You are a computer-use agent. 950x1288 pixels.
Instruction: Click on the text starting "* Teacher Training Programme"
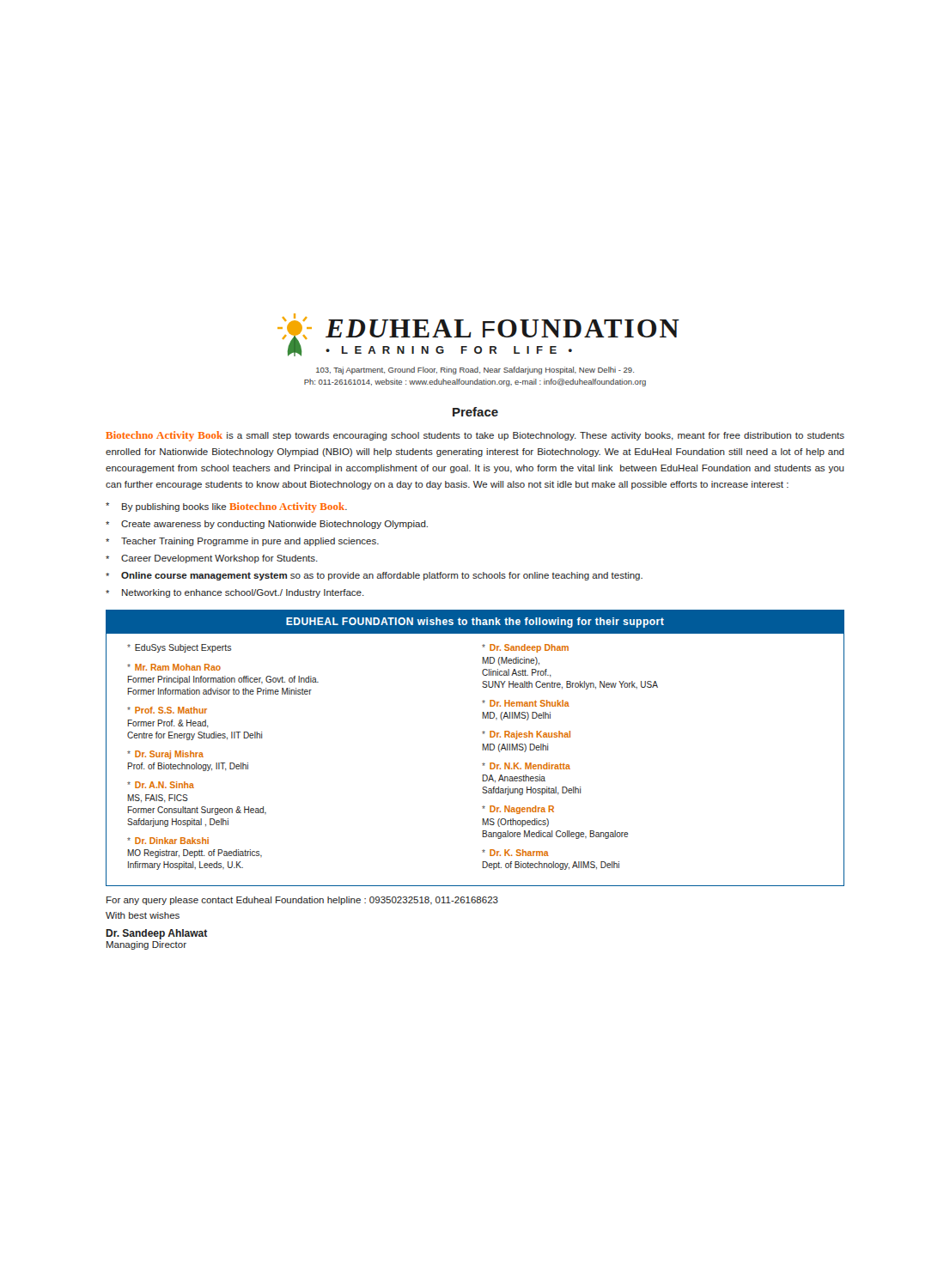click(242, 542)
